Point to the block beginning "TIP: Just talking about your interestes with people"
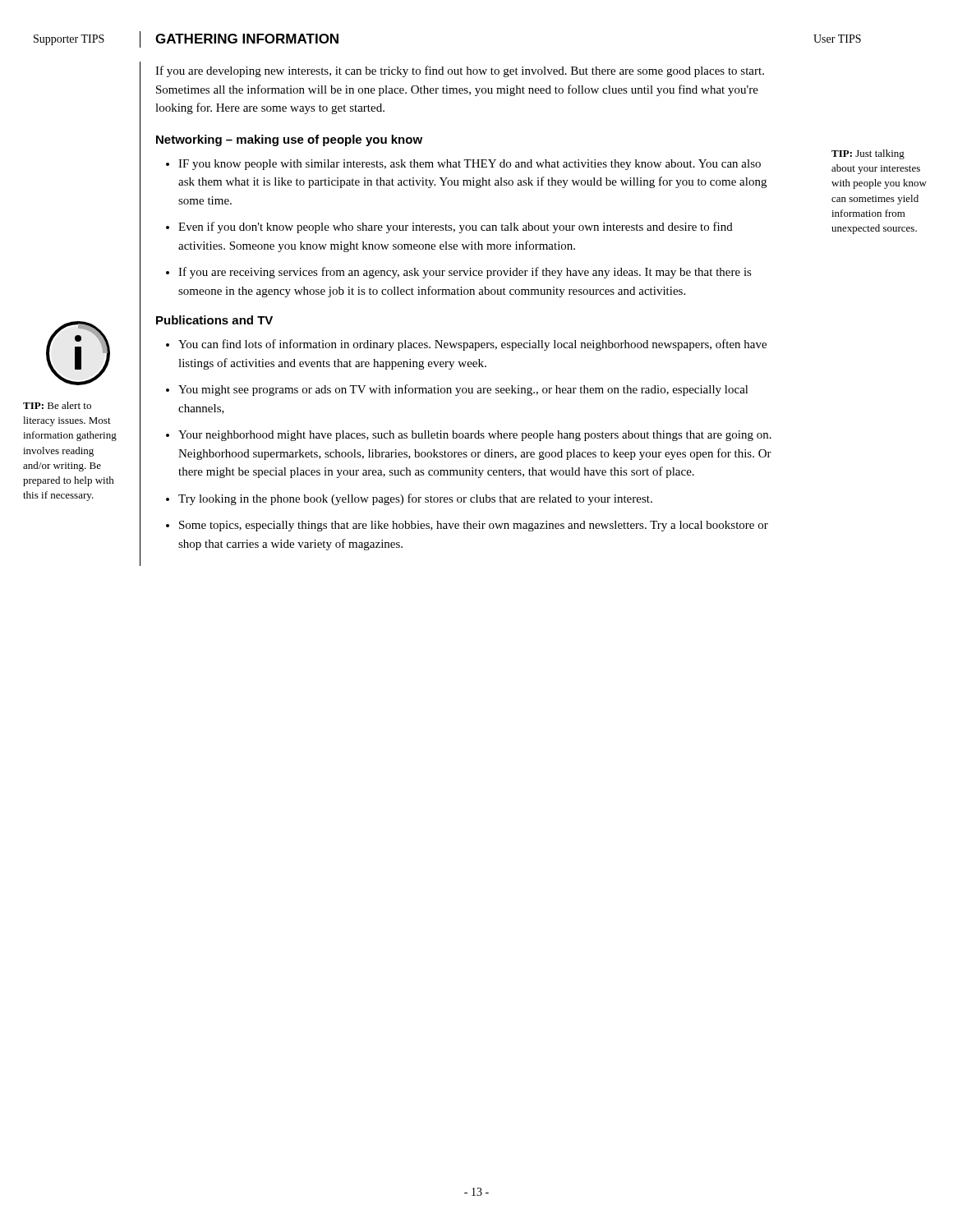The width and height of the screenshot is (953, 1232). [879, 191]
